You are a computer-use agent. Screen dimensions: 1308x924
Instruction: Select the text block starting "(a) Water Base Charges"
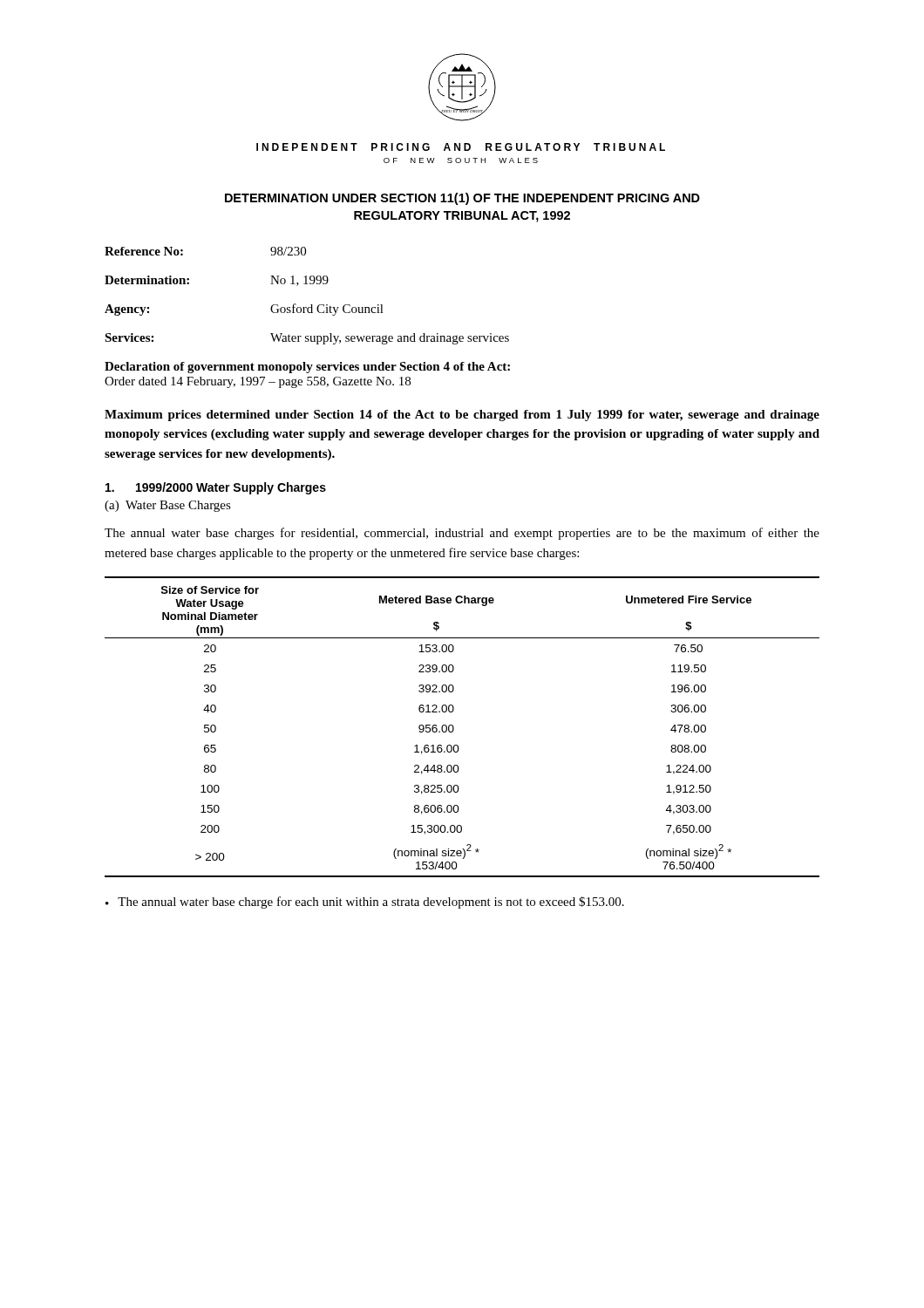168,505
